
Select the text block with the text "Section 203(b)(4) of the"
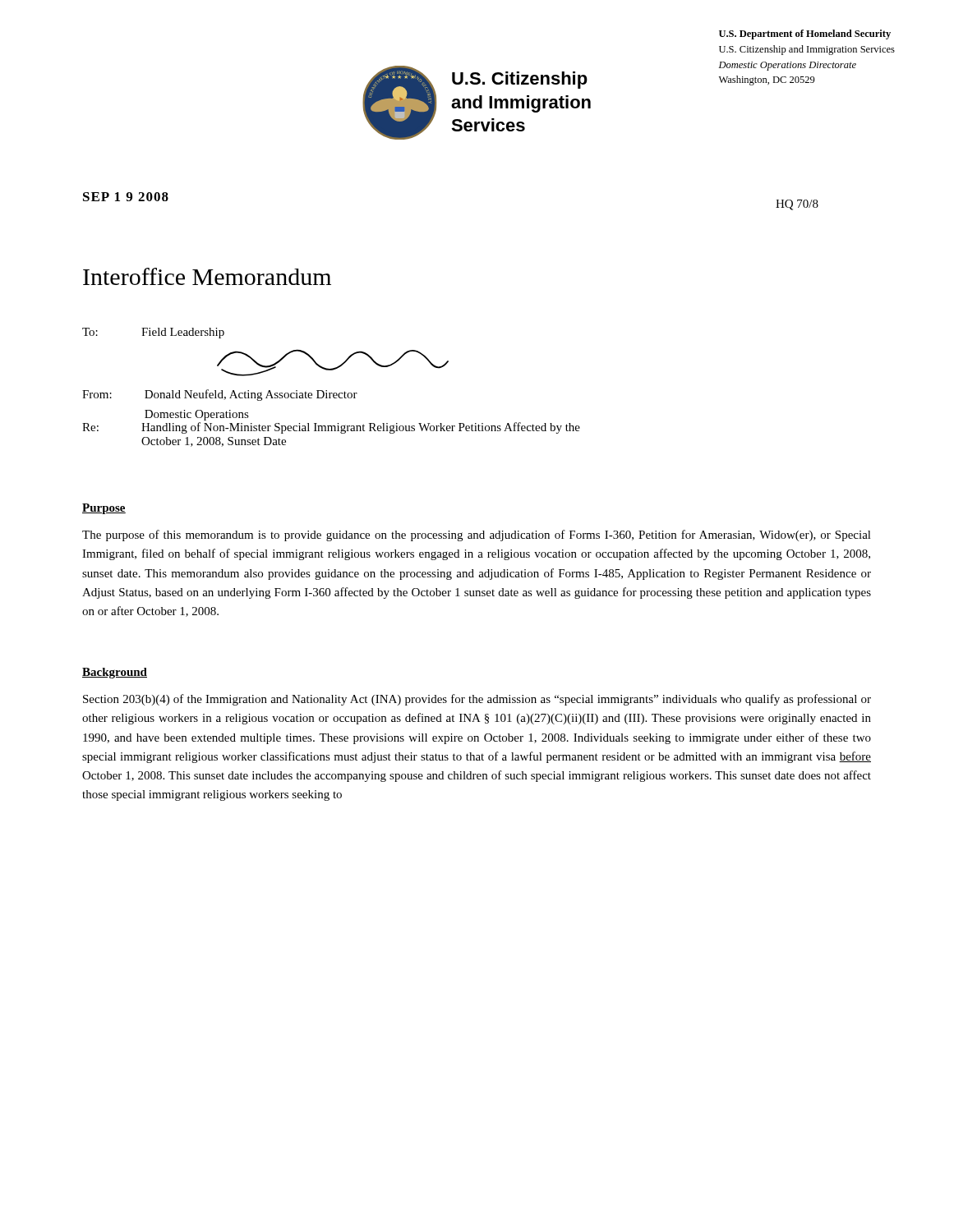477,747
